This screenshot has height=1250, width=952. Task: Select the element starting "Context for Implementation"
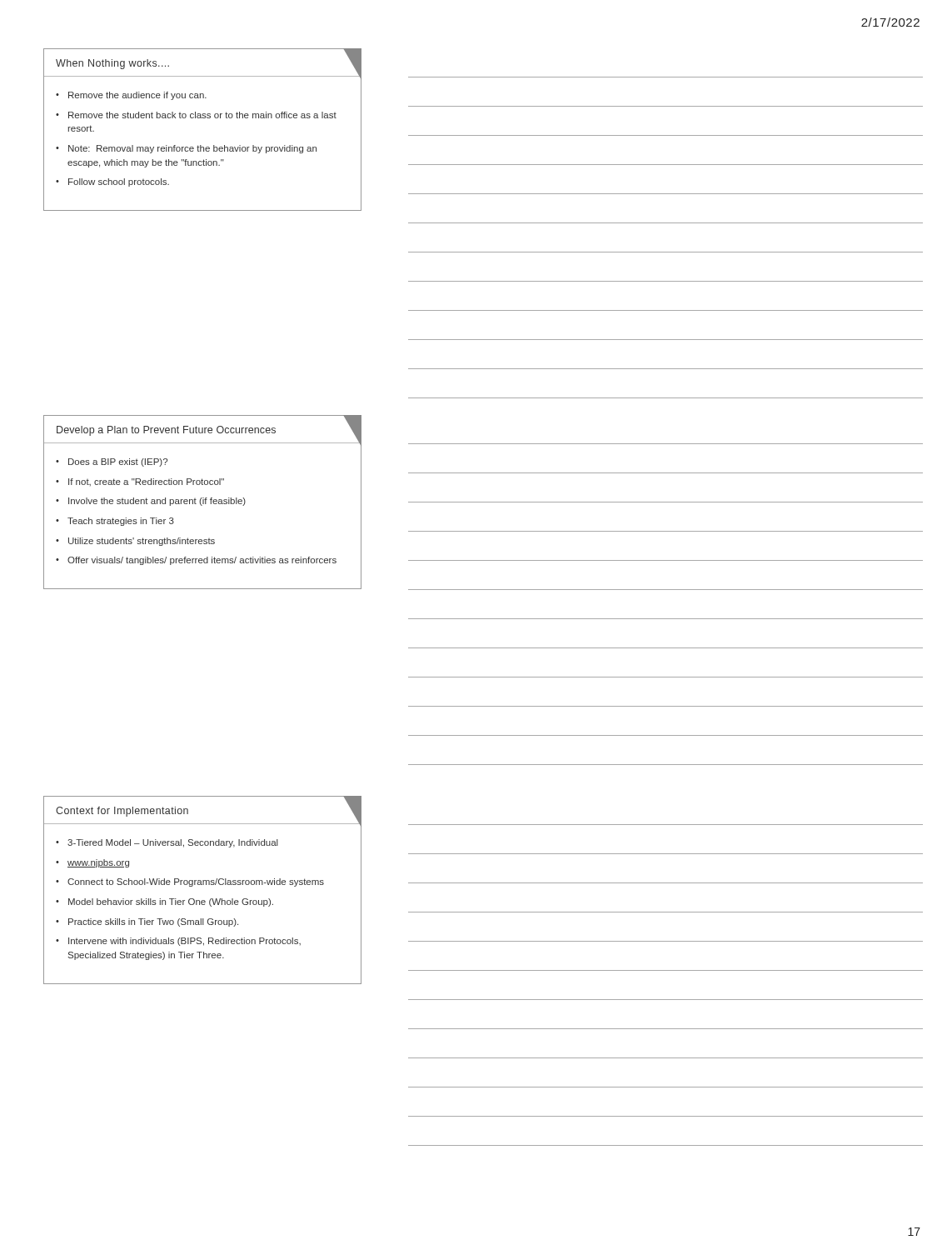point(122,811)
